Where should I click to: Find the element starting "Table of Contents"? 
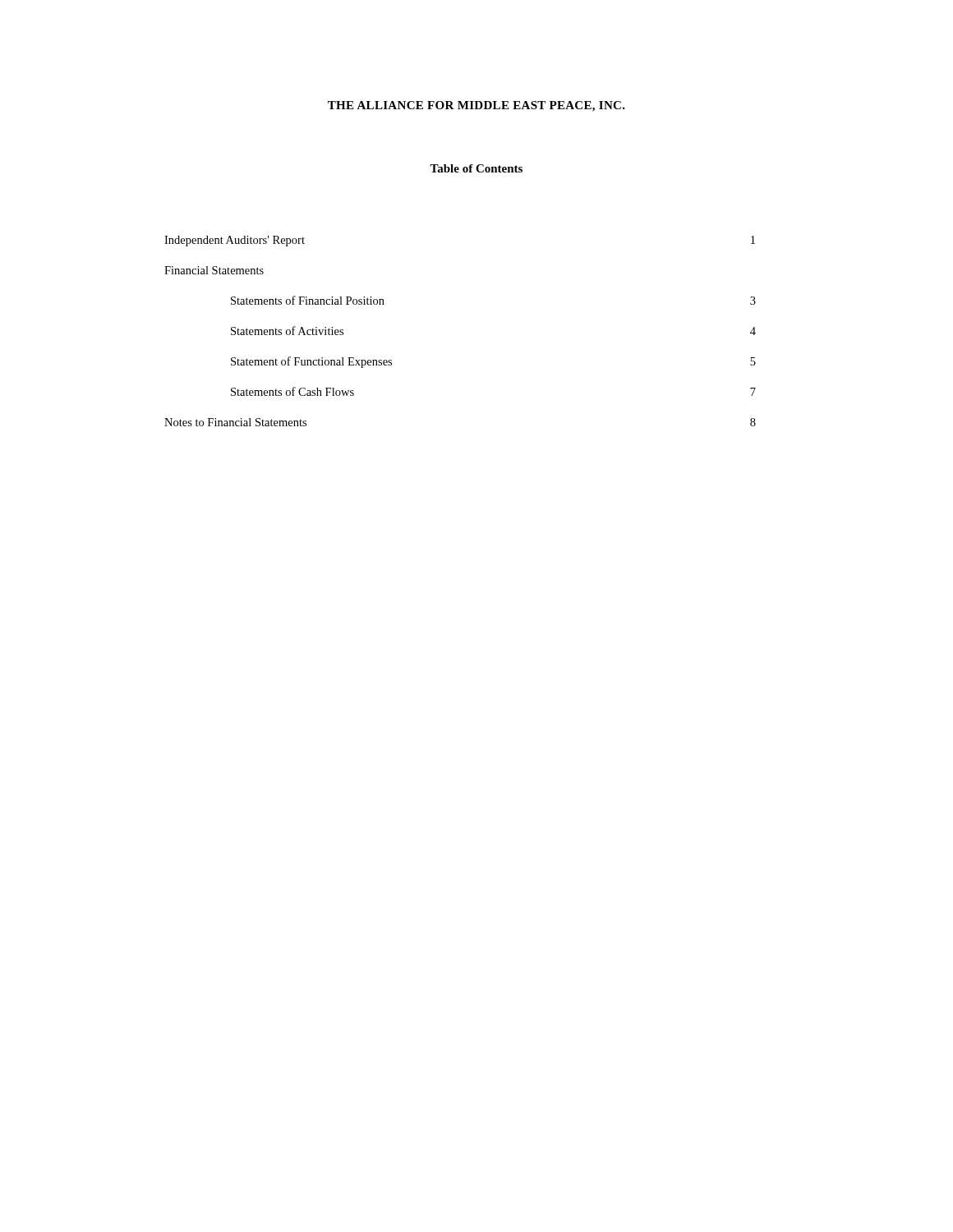pos(476,168)
